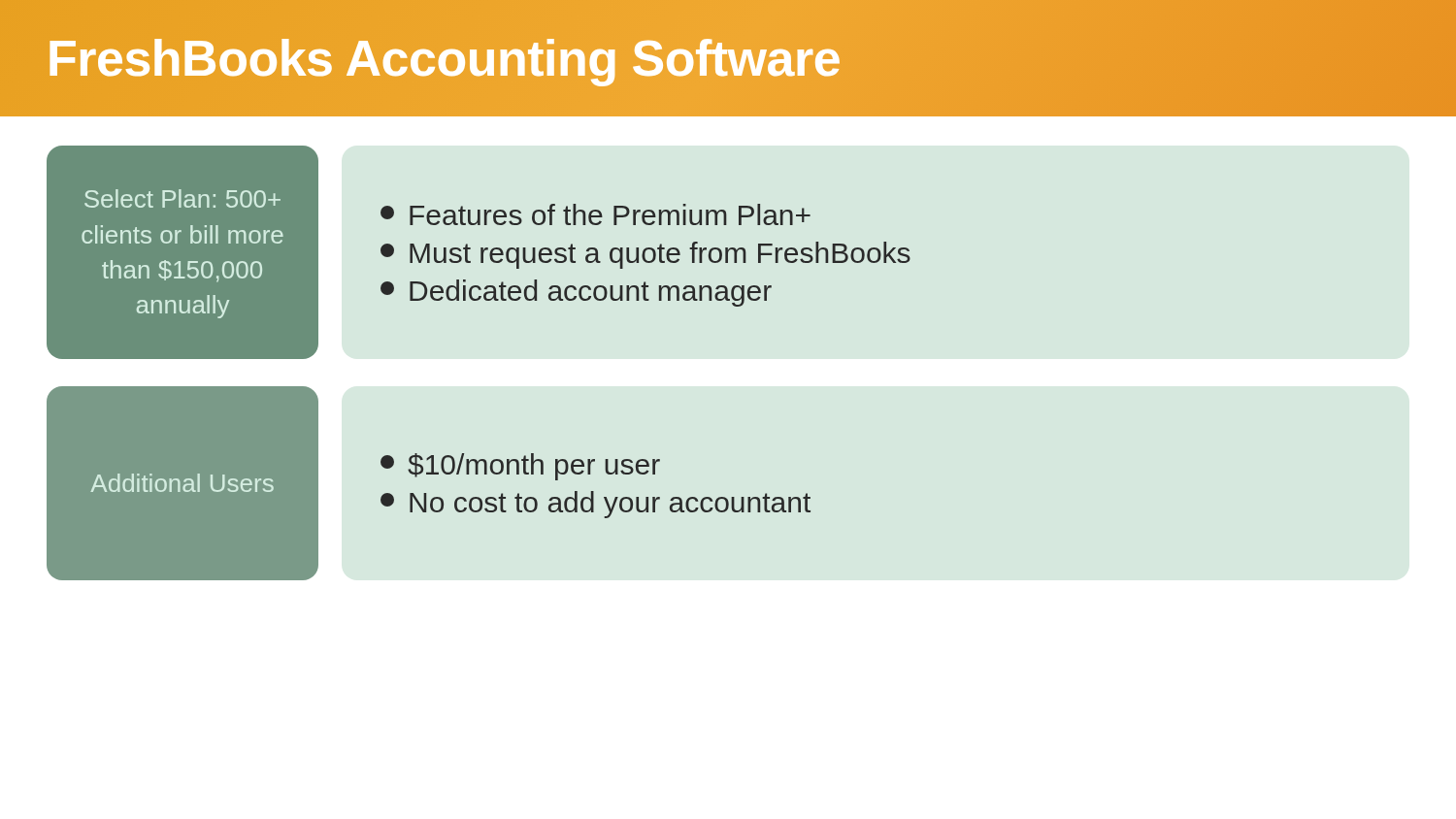
Task: Find the list item with the text "Features of the Premium Plan+"
Action: click(x=596, y=214)
